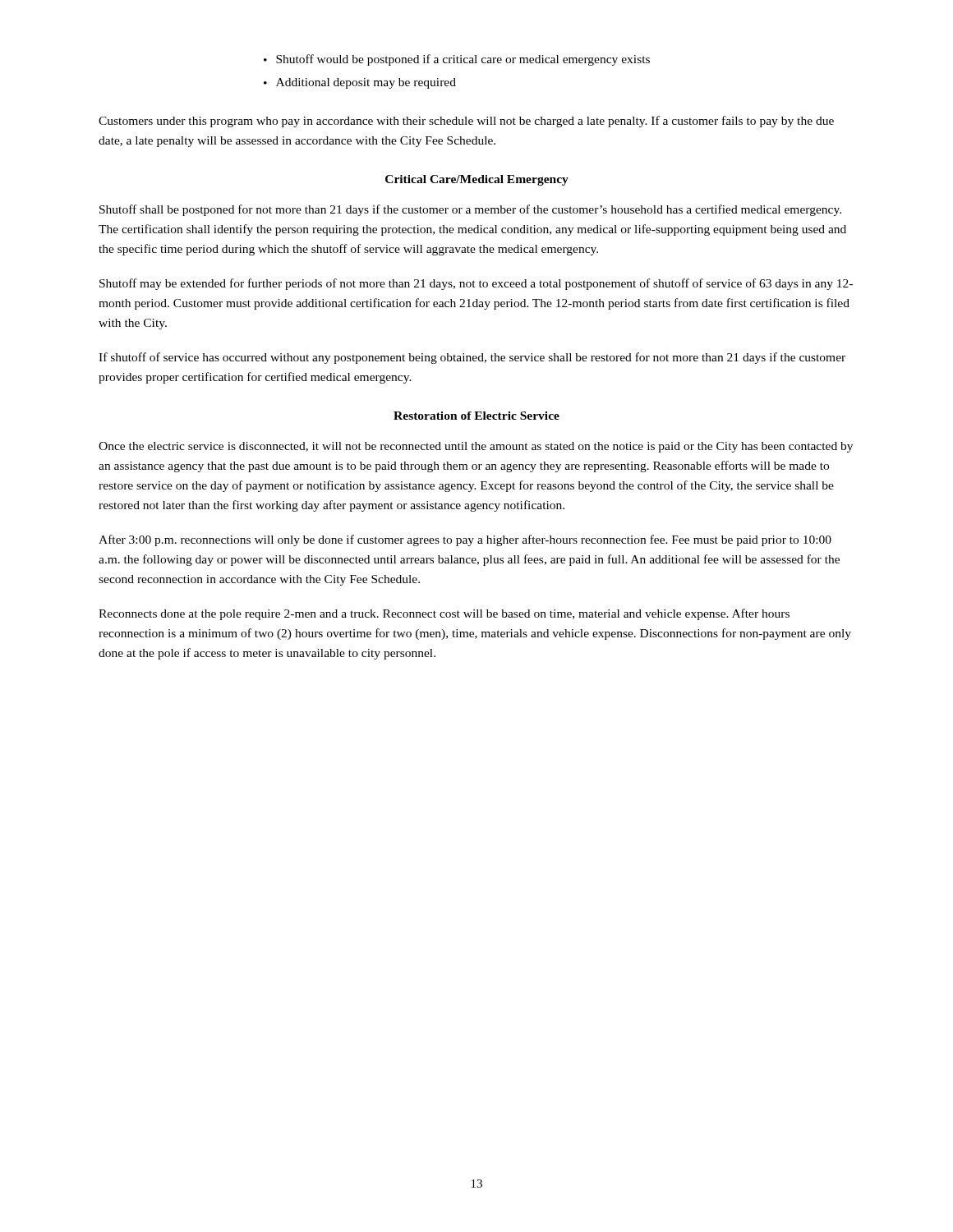953x1232 pixels.
Task: Find the list item containing "• Additional deposit may be"
Action: tap(359, 82)
